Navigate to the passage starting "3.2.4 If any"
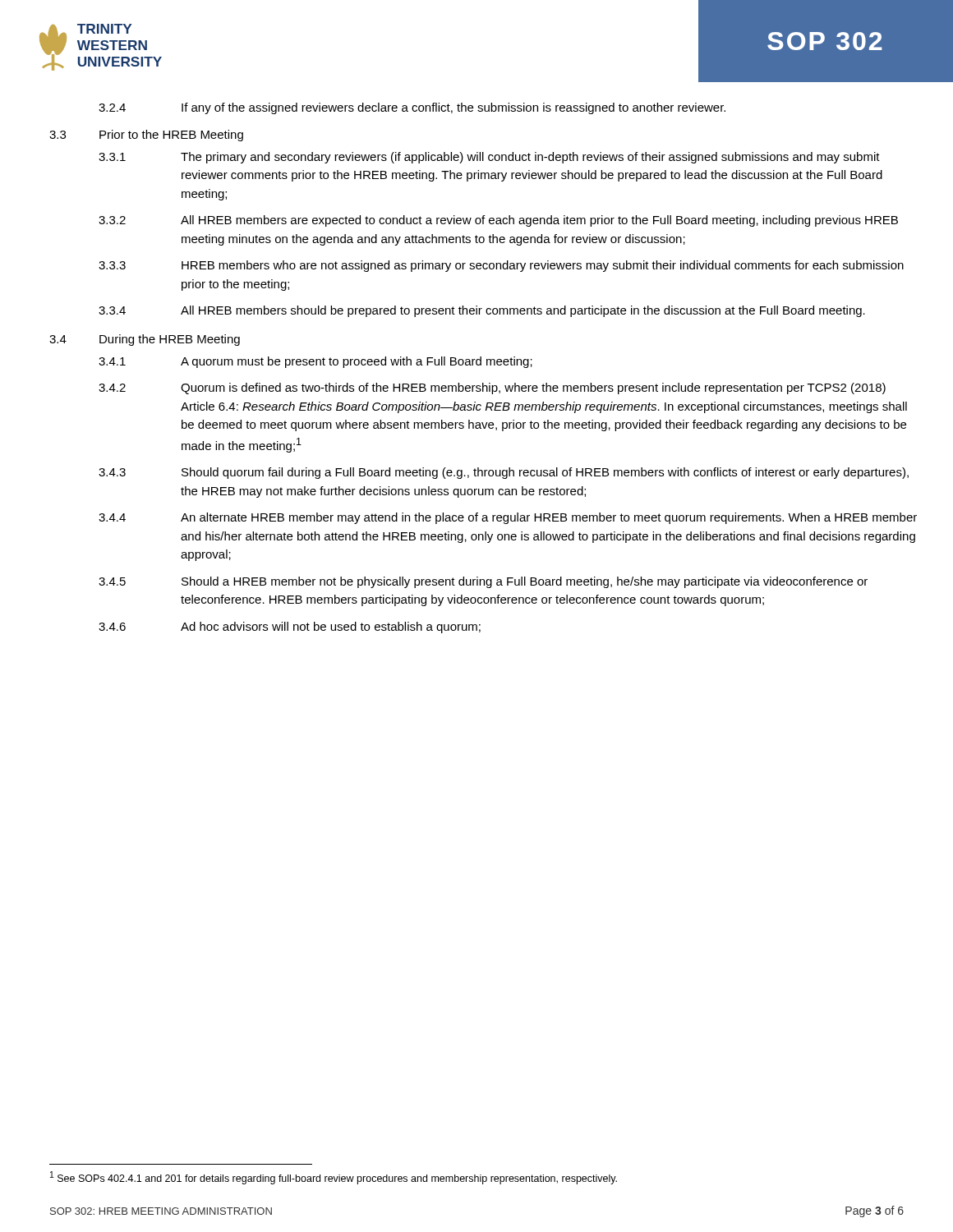The height and width of the screenshot is (1232, 953). tap(509, 108)
